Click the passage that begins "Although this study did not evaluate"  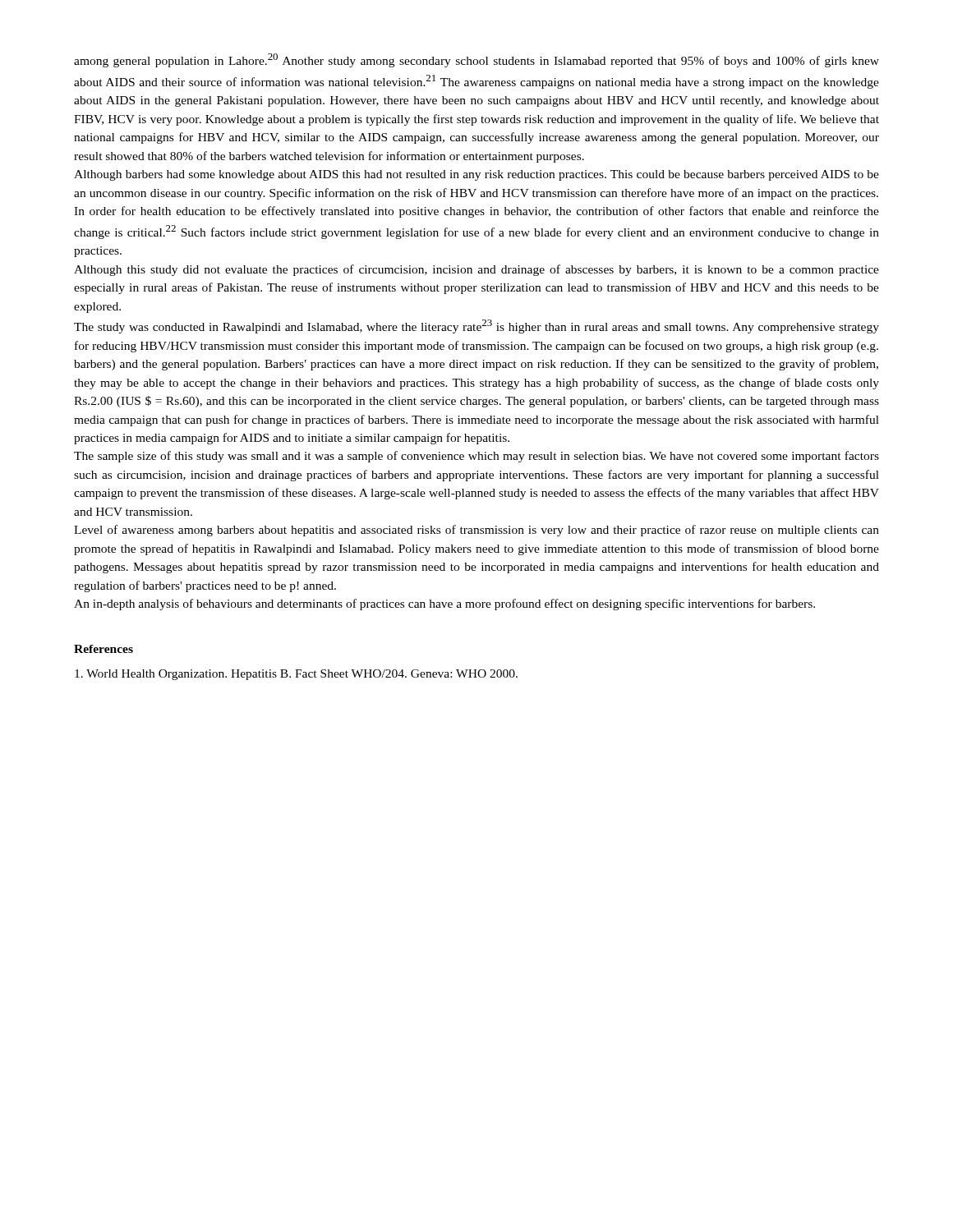pos(476,288)
